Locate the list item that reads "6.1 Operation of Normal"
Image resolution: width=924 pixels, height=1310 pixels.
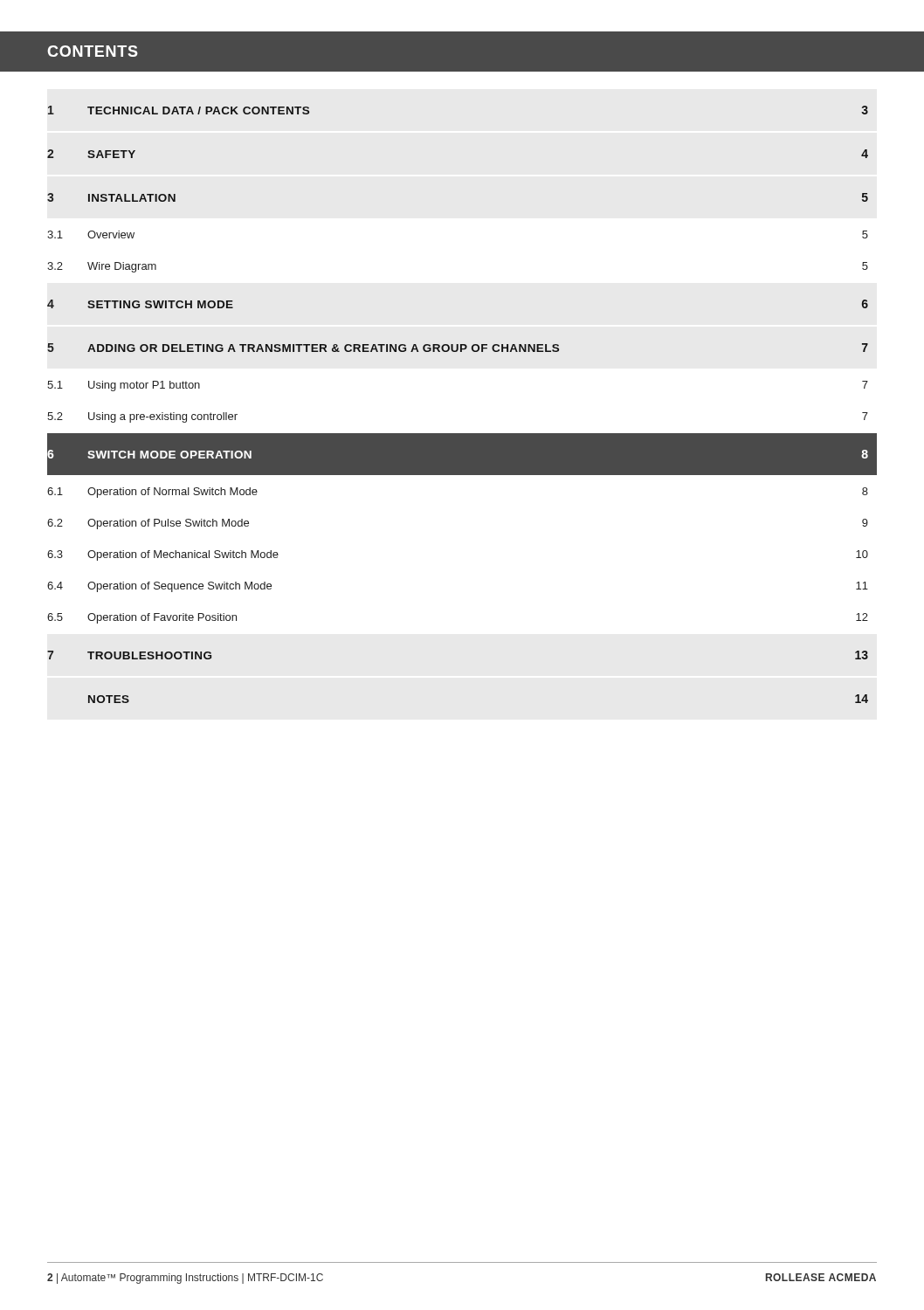tap(169, 492)
